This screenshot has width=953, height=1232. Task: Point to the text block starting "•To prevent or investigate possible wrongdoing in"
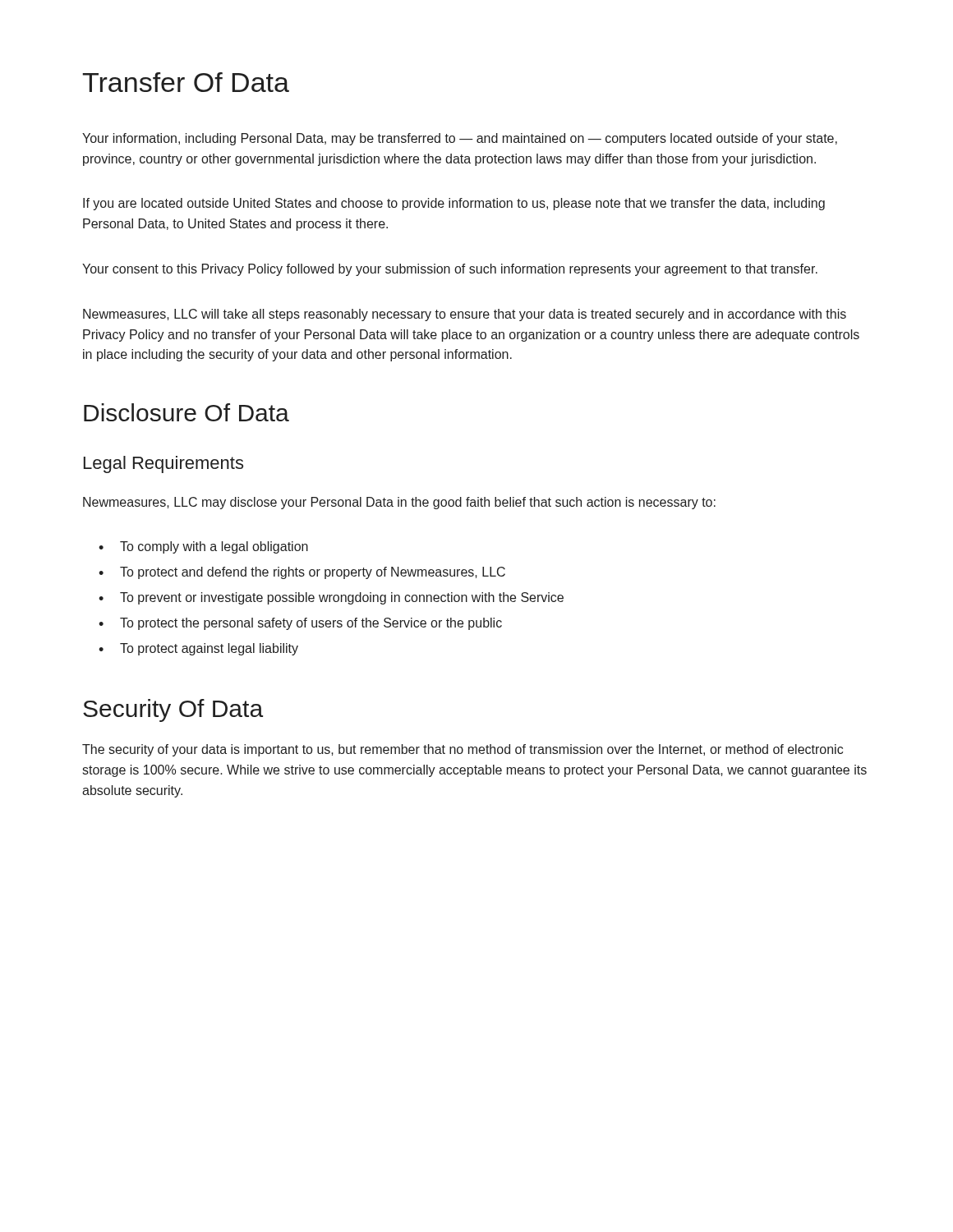331,599
